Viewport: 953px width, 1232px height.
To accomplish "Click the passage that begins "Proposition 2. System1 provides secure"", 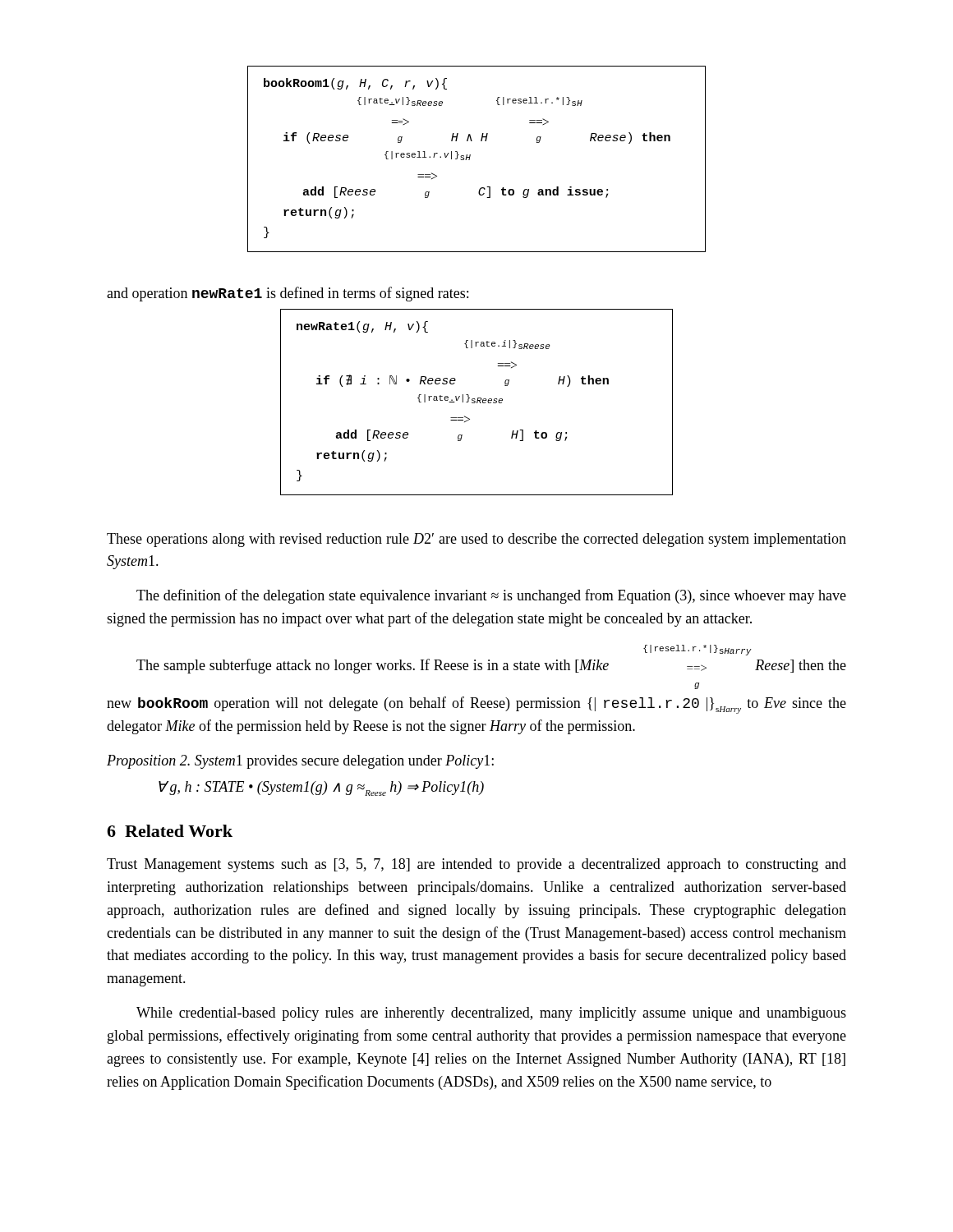I will pyautogui.click(x=476, y=762).
